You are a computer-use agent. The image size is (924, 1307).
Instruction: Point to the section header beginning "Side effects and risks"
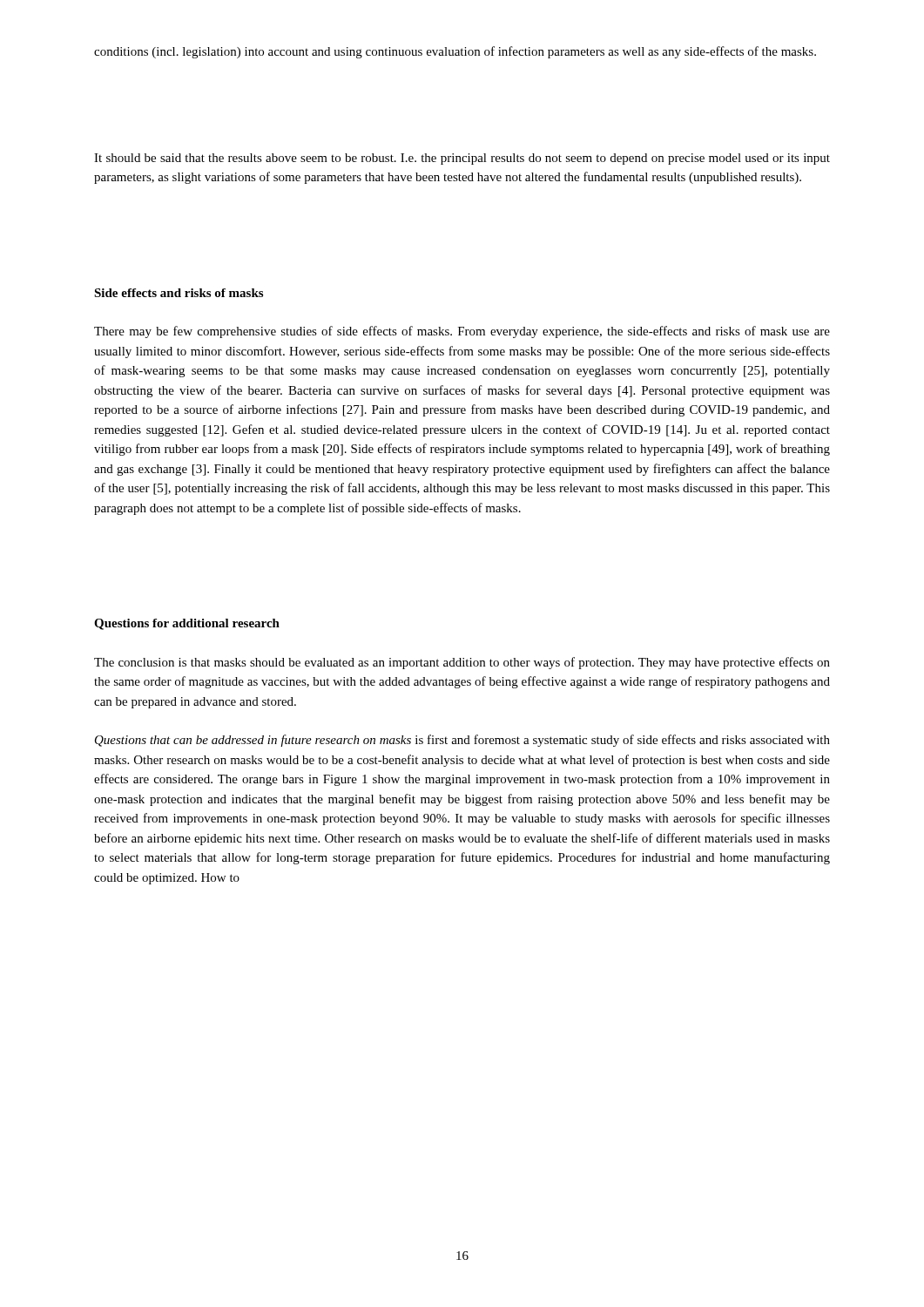[179, 293]
